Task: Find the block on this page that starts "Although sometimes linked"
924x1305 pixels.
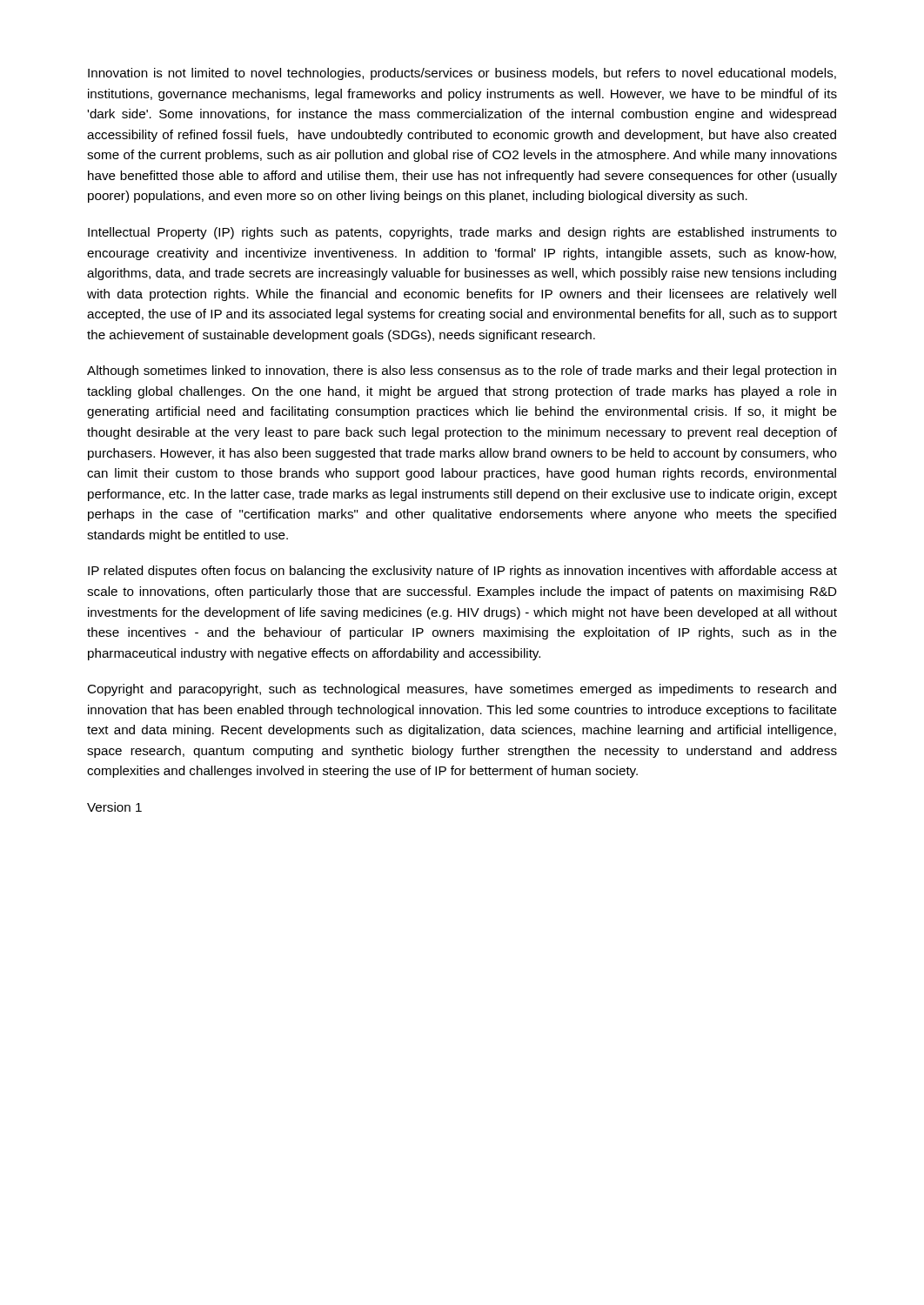Action: tap(462, 452)
